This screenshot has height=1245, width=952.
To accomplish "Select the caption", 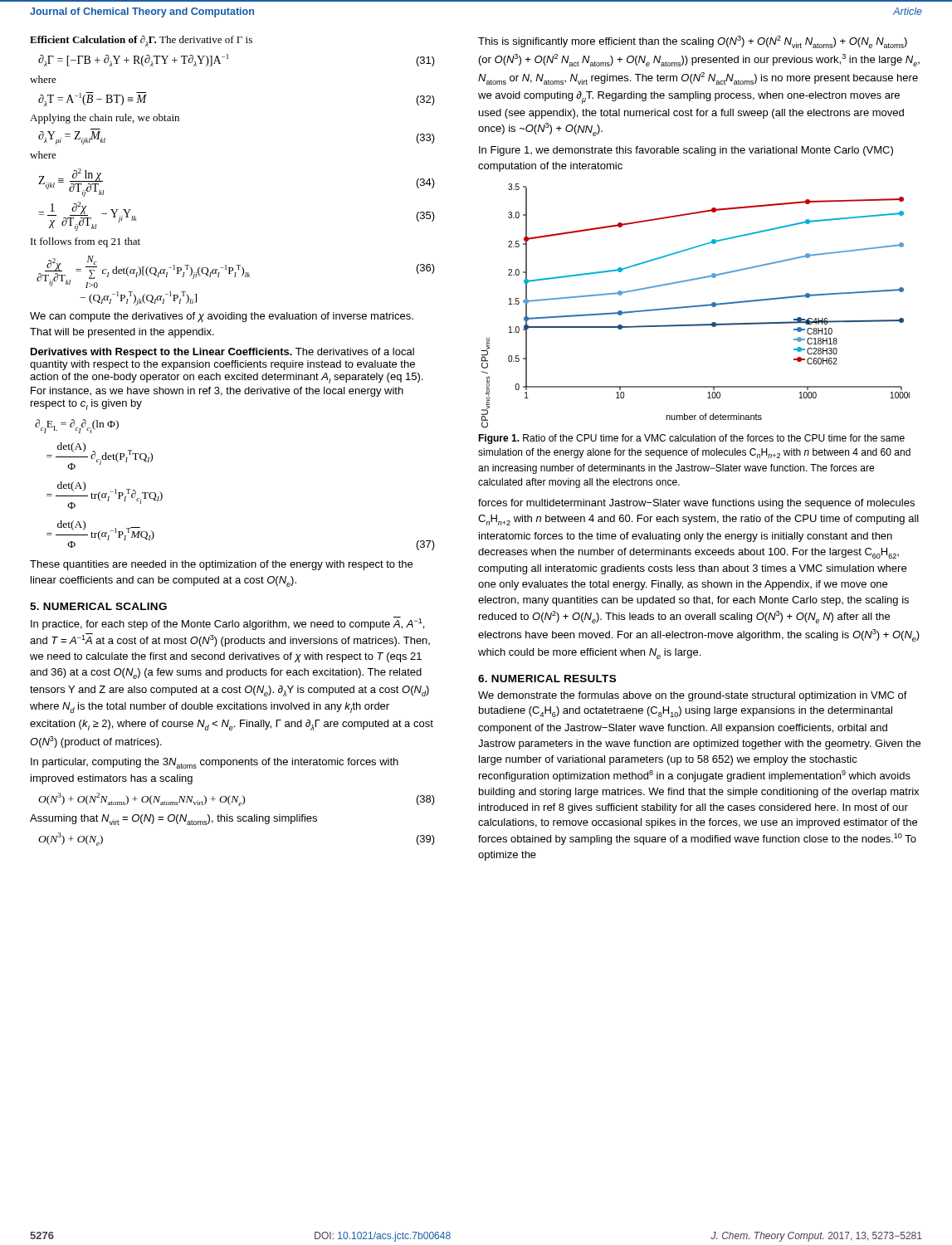I will (694, 460).
